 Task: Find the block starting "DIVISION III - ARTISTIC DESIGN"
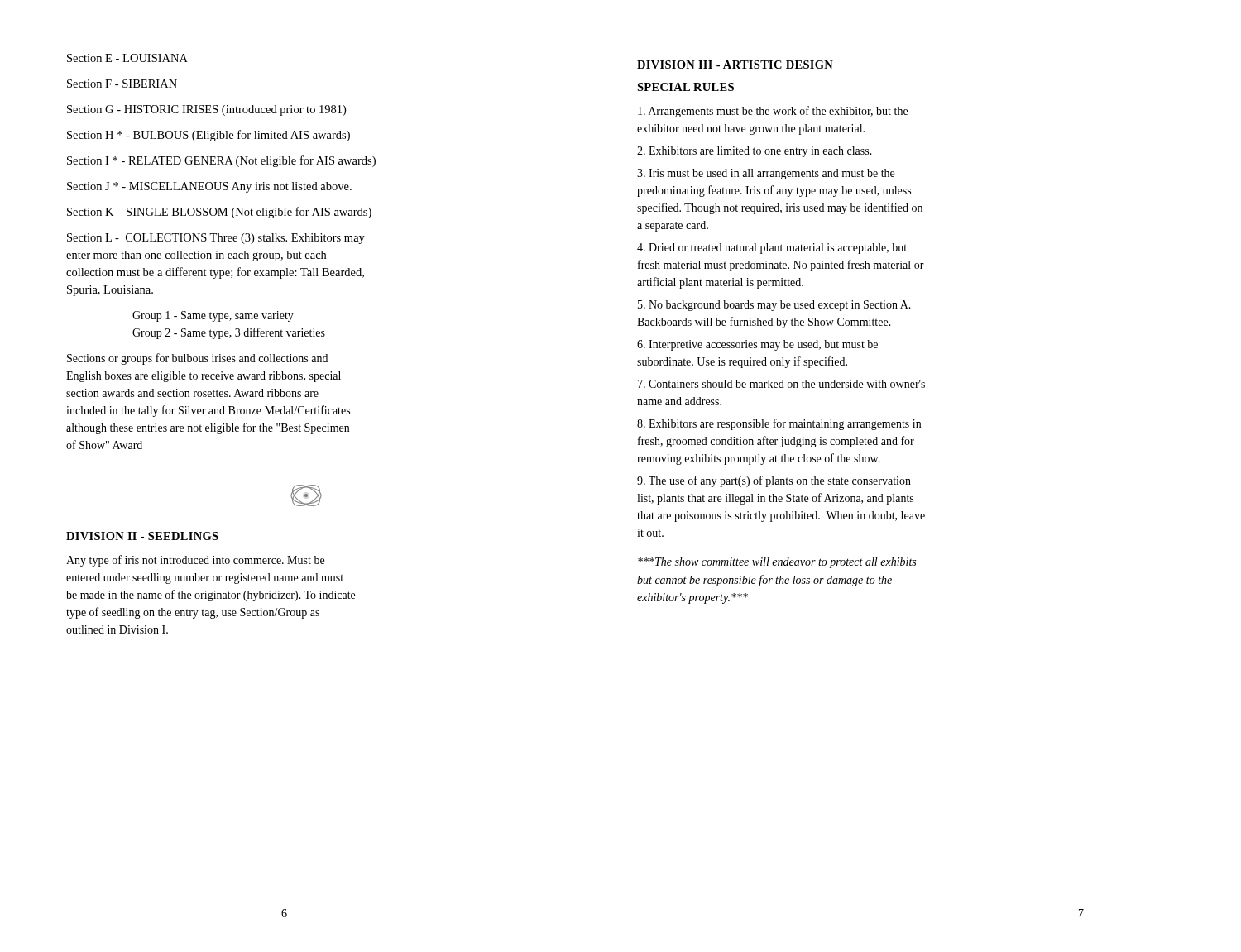tap(735, 64)
